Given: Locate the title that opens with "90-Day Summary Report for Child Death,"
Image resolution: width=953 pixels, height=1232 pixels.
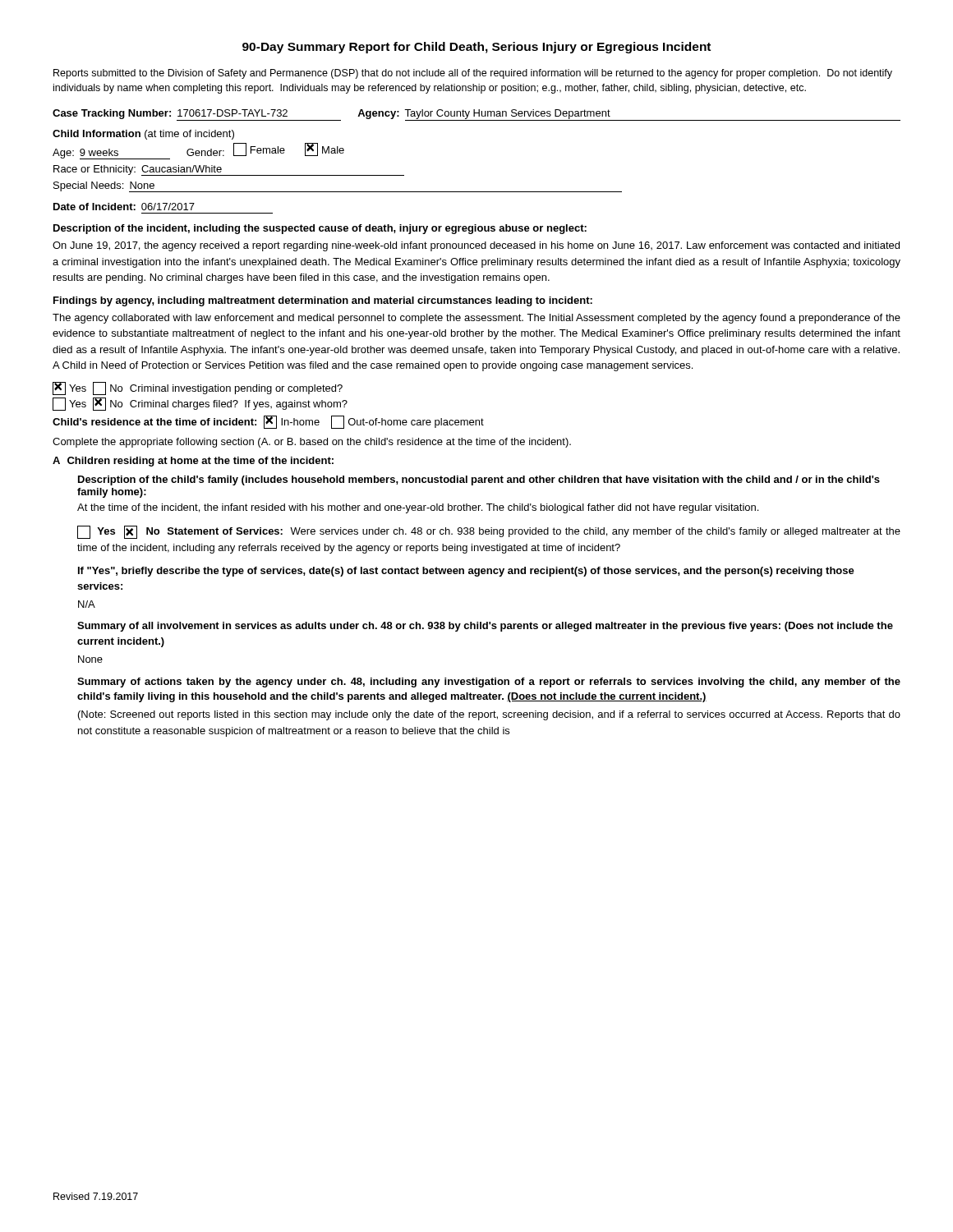Looking at the screenshot, I should coord(476,46).
